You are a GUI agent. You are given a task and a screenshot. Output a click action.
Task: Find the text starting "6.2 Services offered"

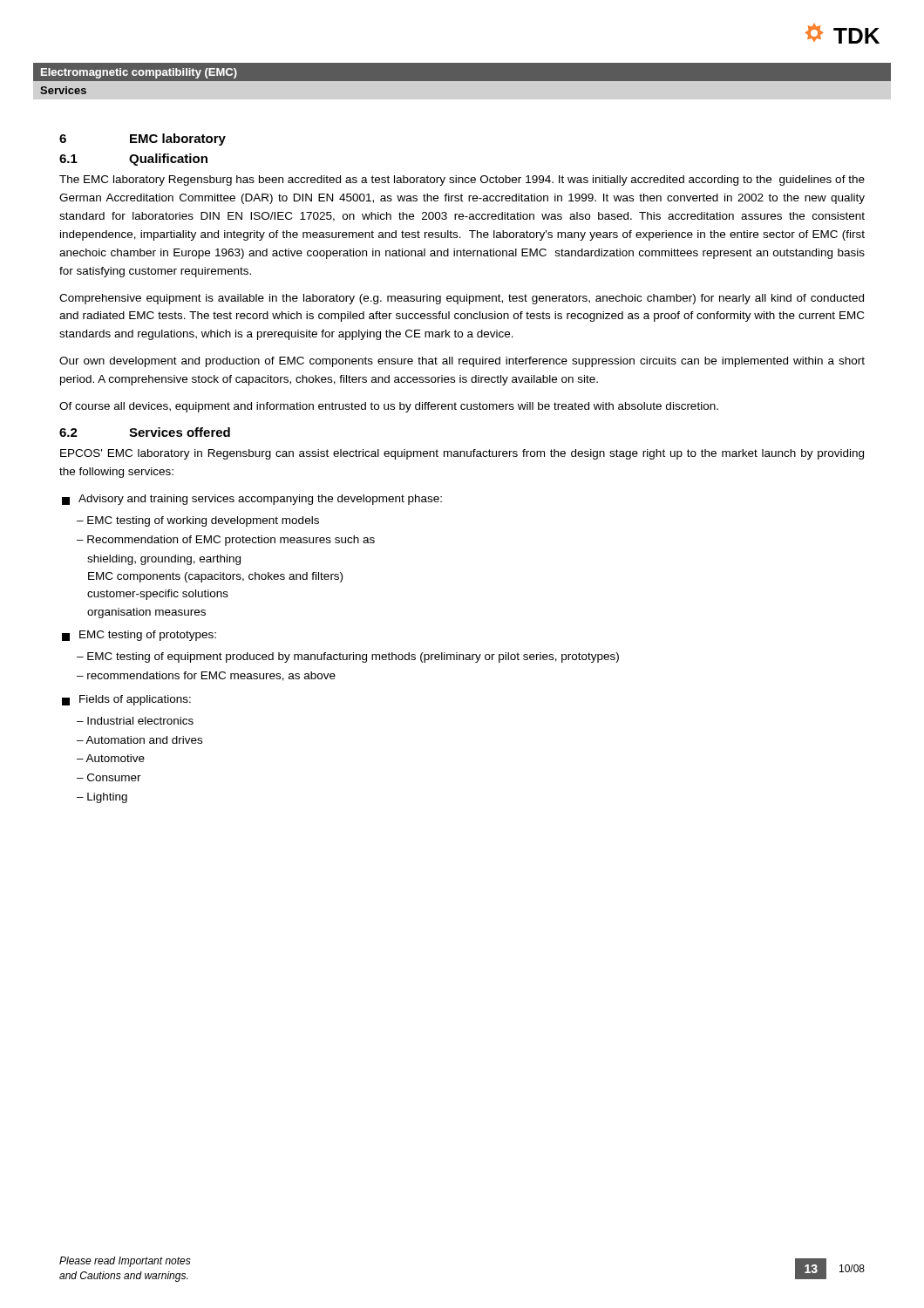(x=145, y=432)
